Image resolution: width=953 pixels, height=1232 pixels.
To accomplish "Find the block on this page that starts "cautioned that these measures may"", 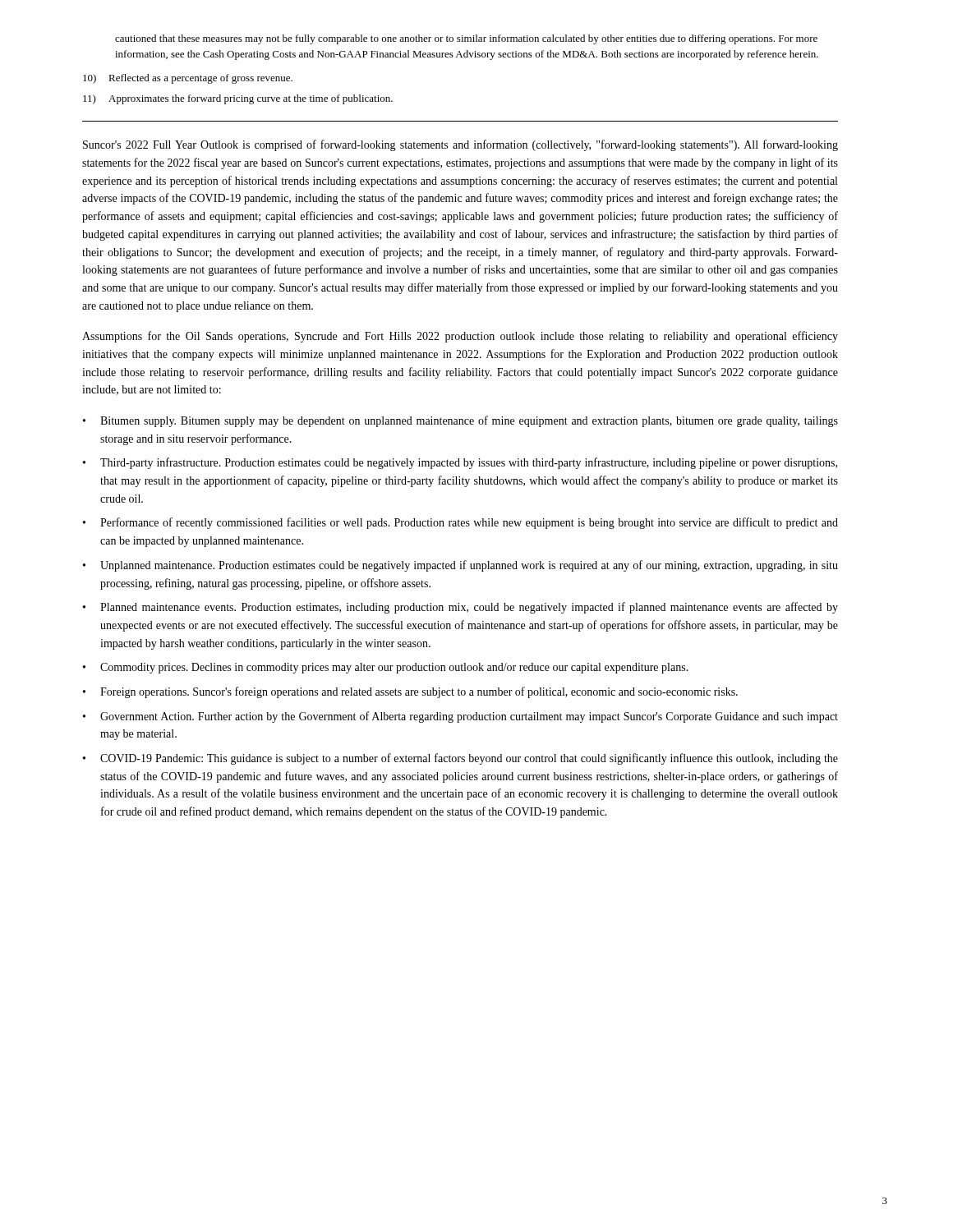I will [x=467, y=46].
